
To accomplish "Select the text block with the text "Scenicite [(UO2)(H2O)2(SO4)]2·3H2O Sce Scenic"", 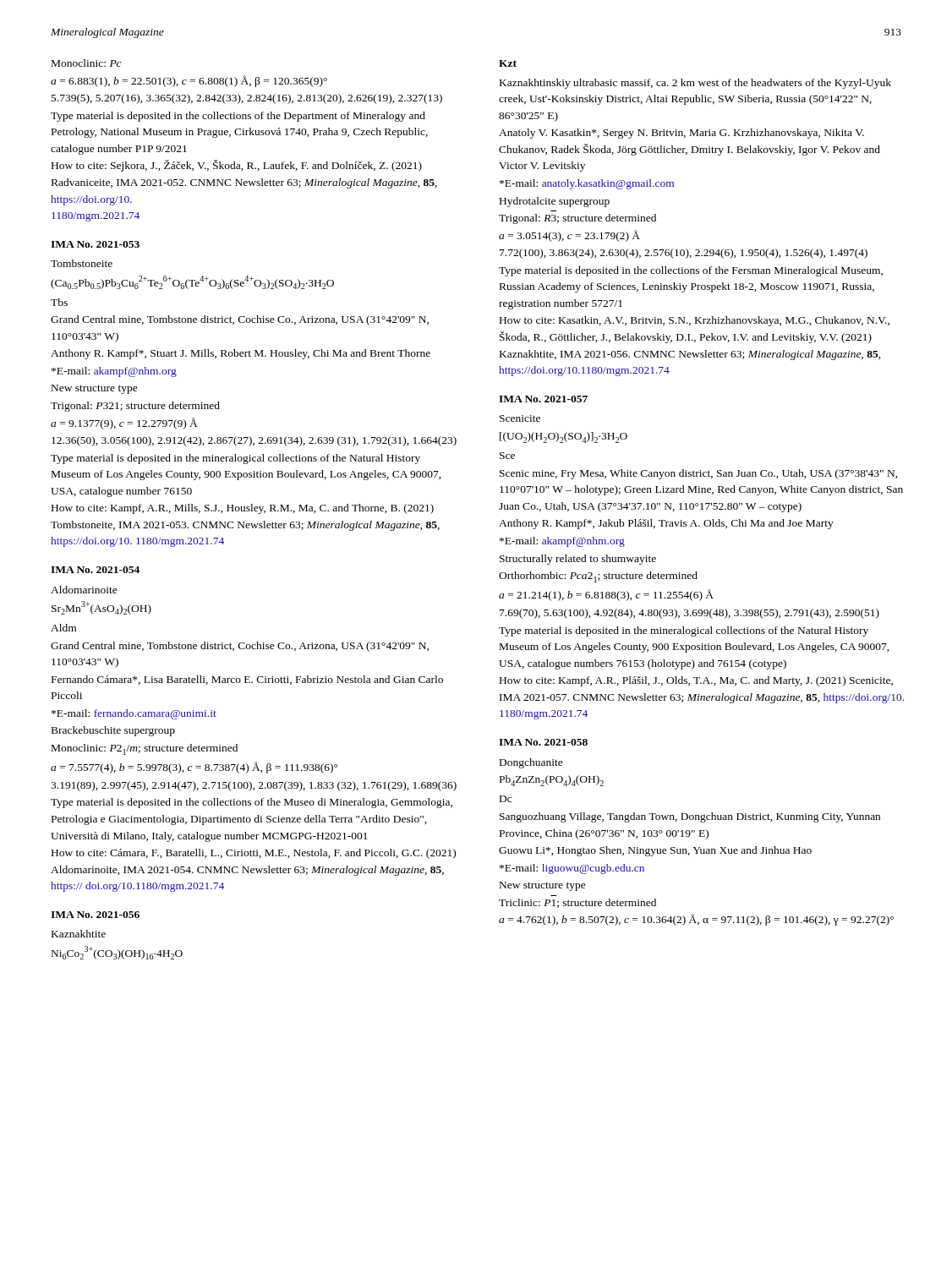I will pyautogui.click(x=704, y=566).
